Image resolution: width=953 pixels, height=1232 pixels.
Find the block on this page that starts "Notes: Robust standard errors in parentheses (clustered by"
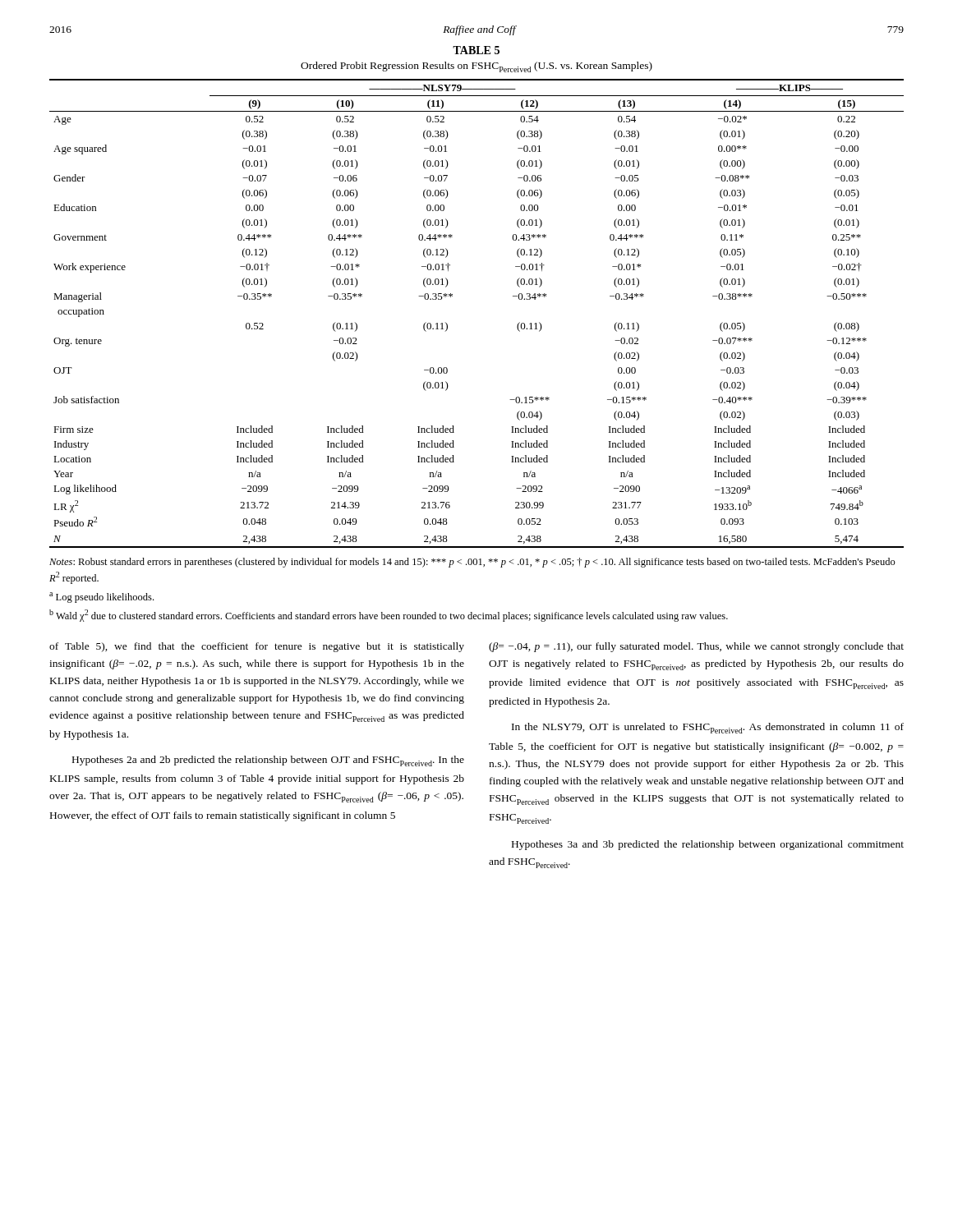coord(472,563)
